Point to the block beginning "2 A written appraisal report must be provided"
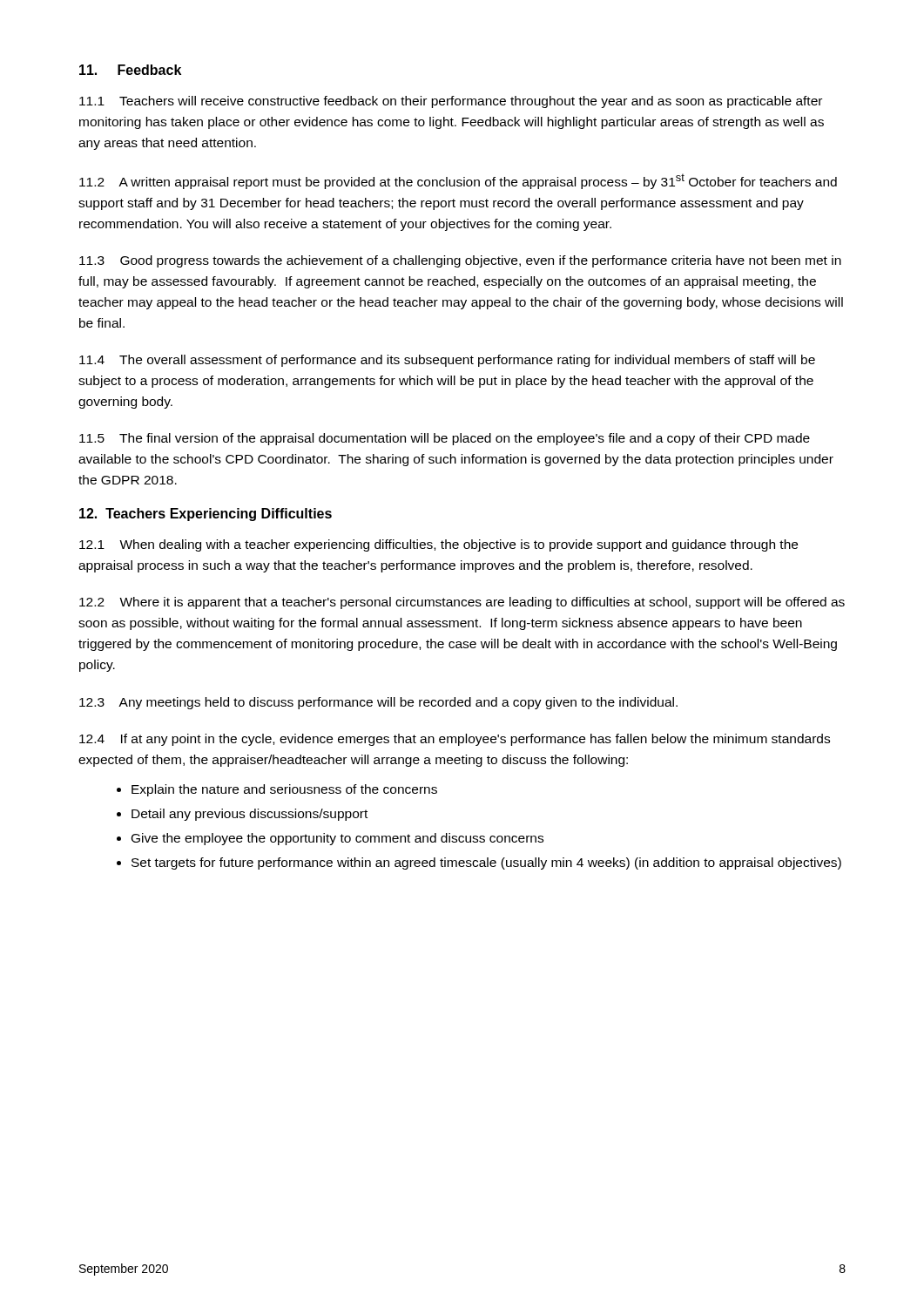The image size is (924, 1307). 458,201
